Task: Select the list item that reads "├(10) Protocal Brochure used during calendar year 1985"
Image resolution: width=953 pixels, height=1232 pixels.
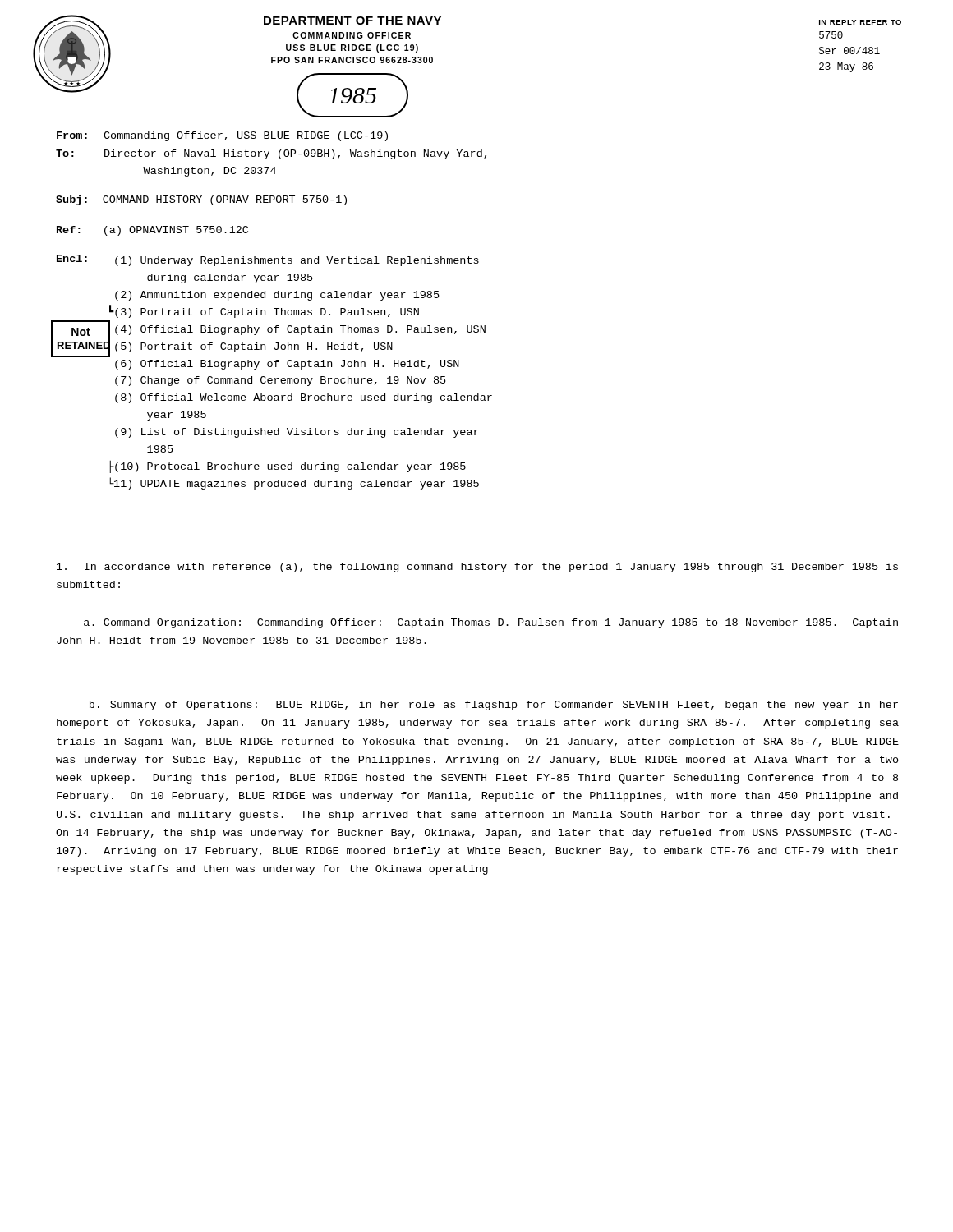Action: (x=287, y=467)
